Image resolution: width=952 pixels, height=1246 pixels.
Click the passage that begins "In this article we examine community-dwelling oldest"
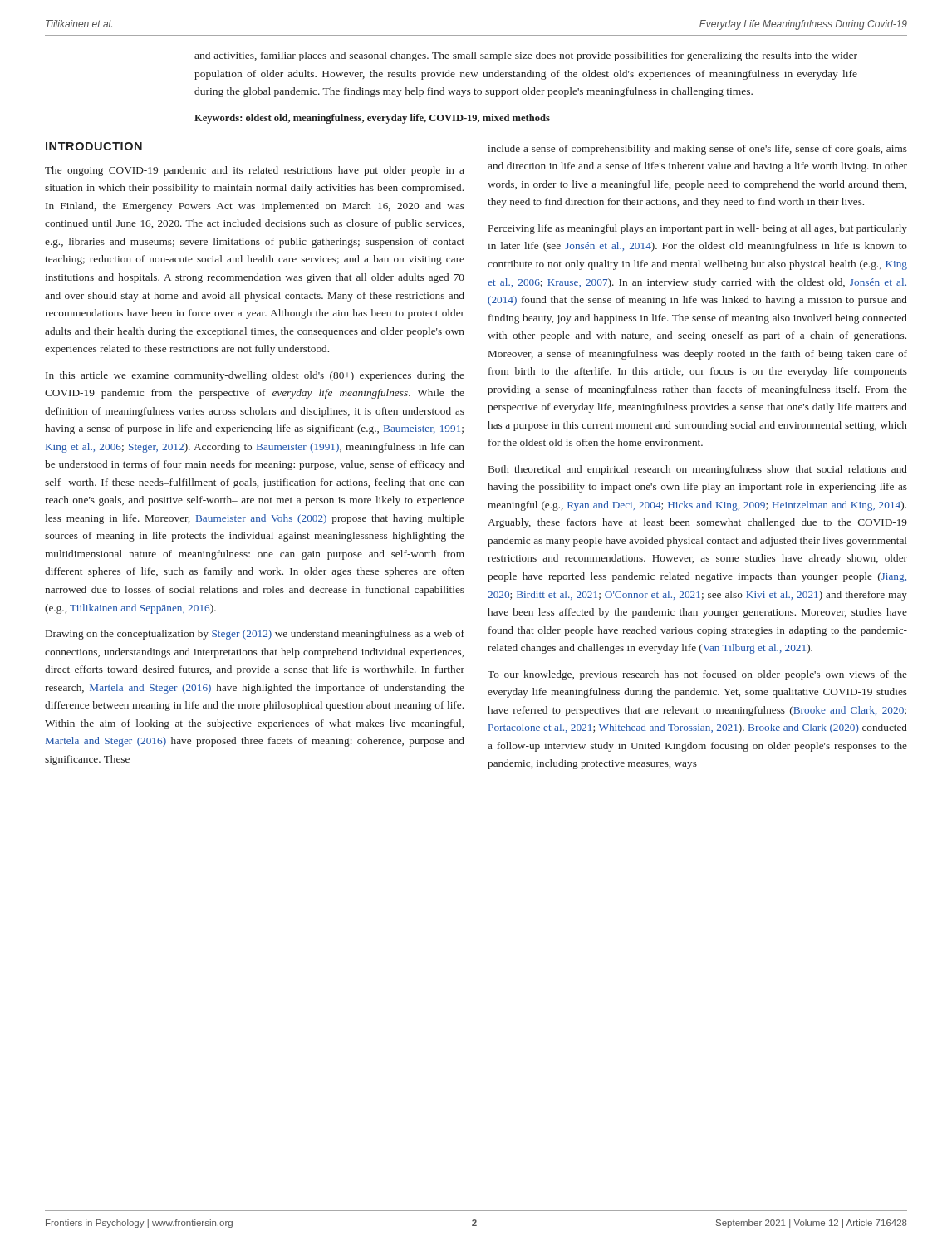[x=255, y=491]
